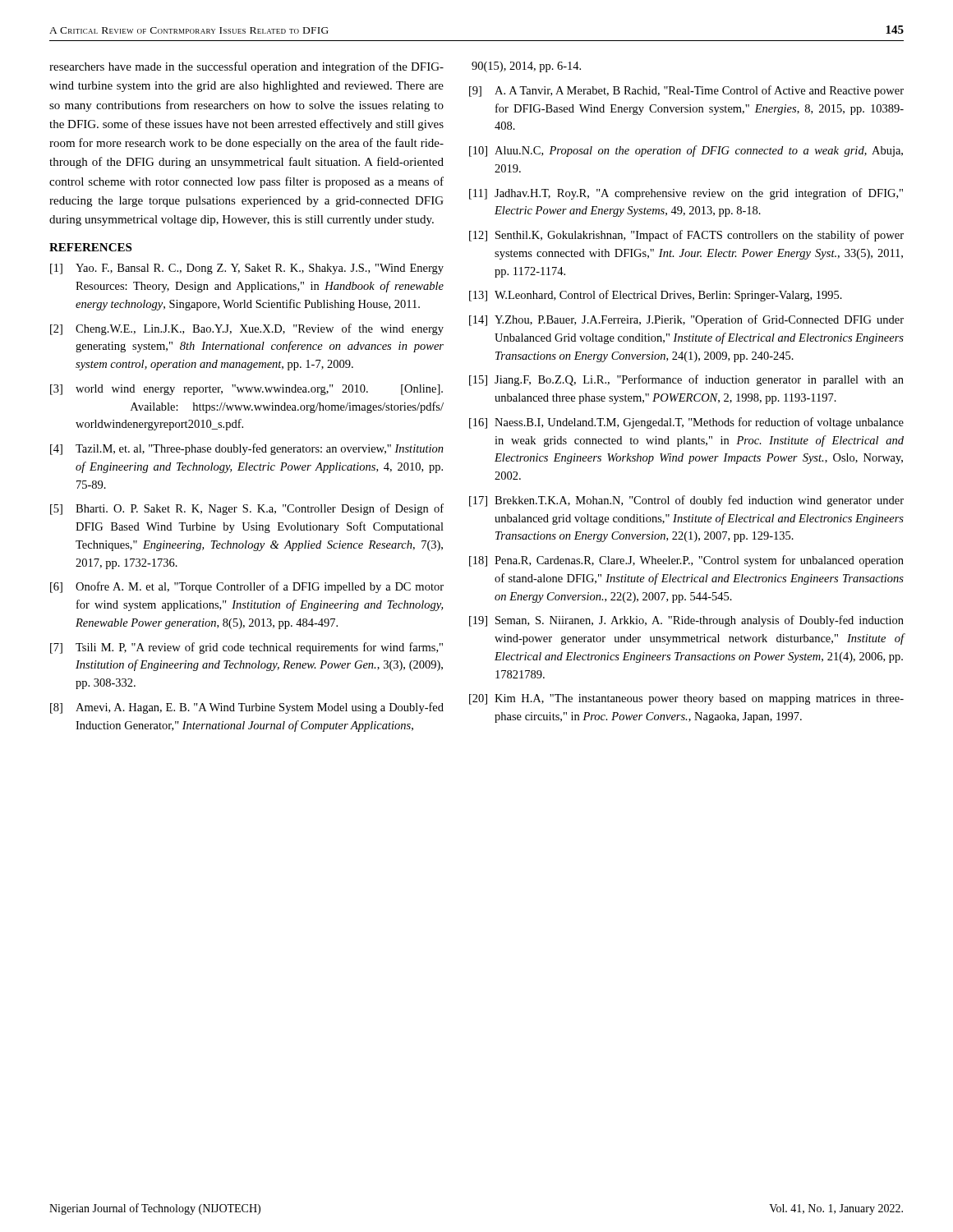Click on the list item that reads "[13] W.Leonhard, Control of Electrical Drives, Berlin:"

(x=686, y=296)
